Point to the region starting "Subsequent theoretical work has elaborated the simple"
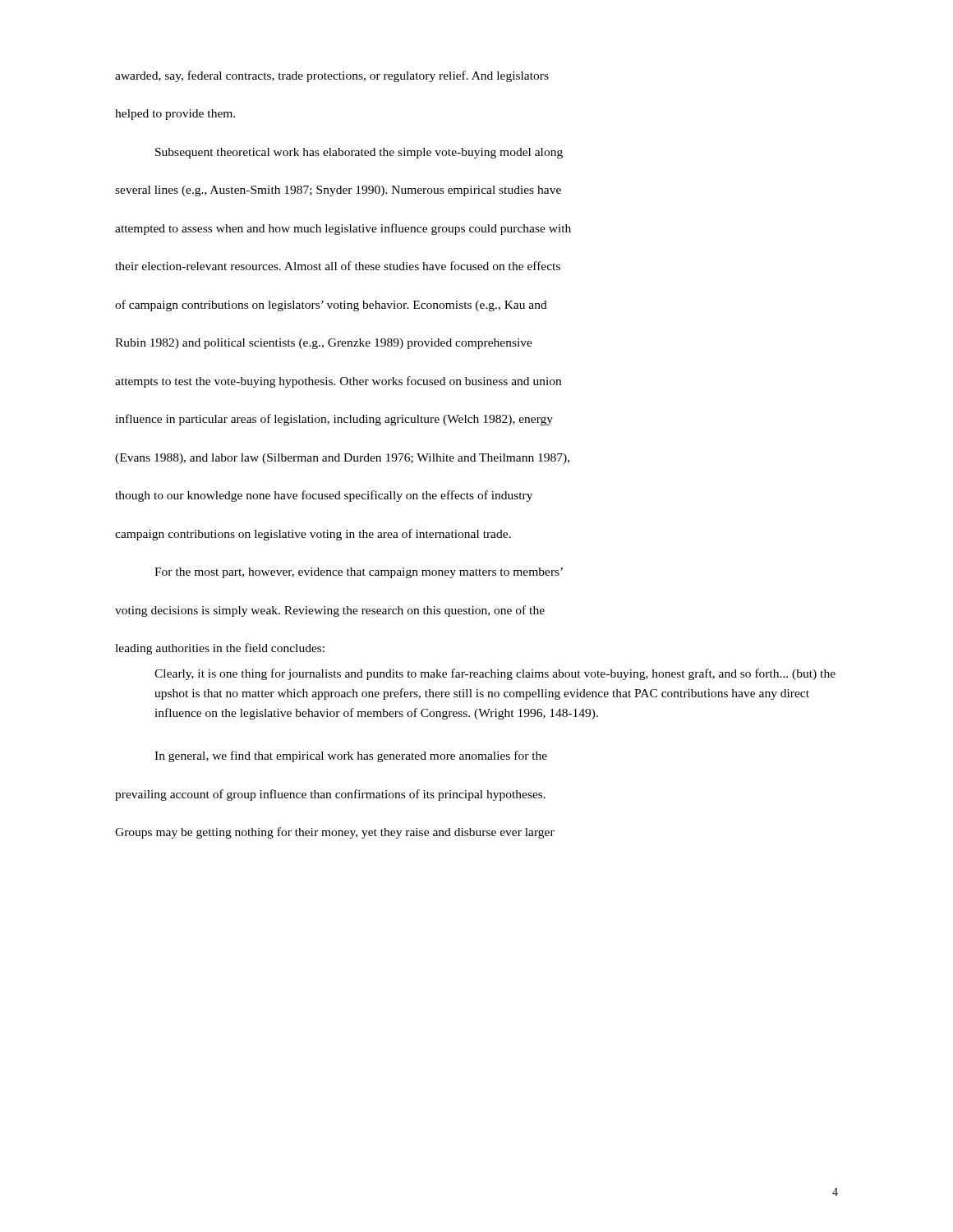 coord(476,342)
